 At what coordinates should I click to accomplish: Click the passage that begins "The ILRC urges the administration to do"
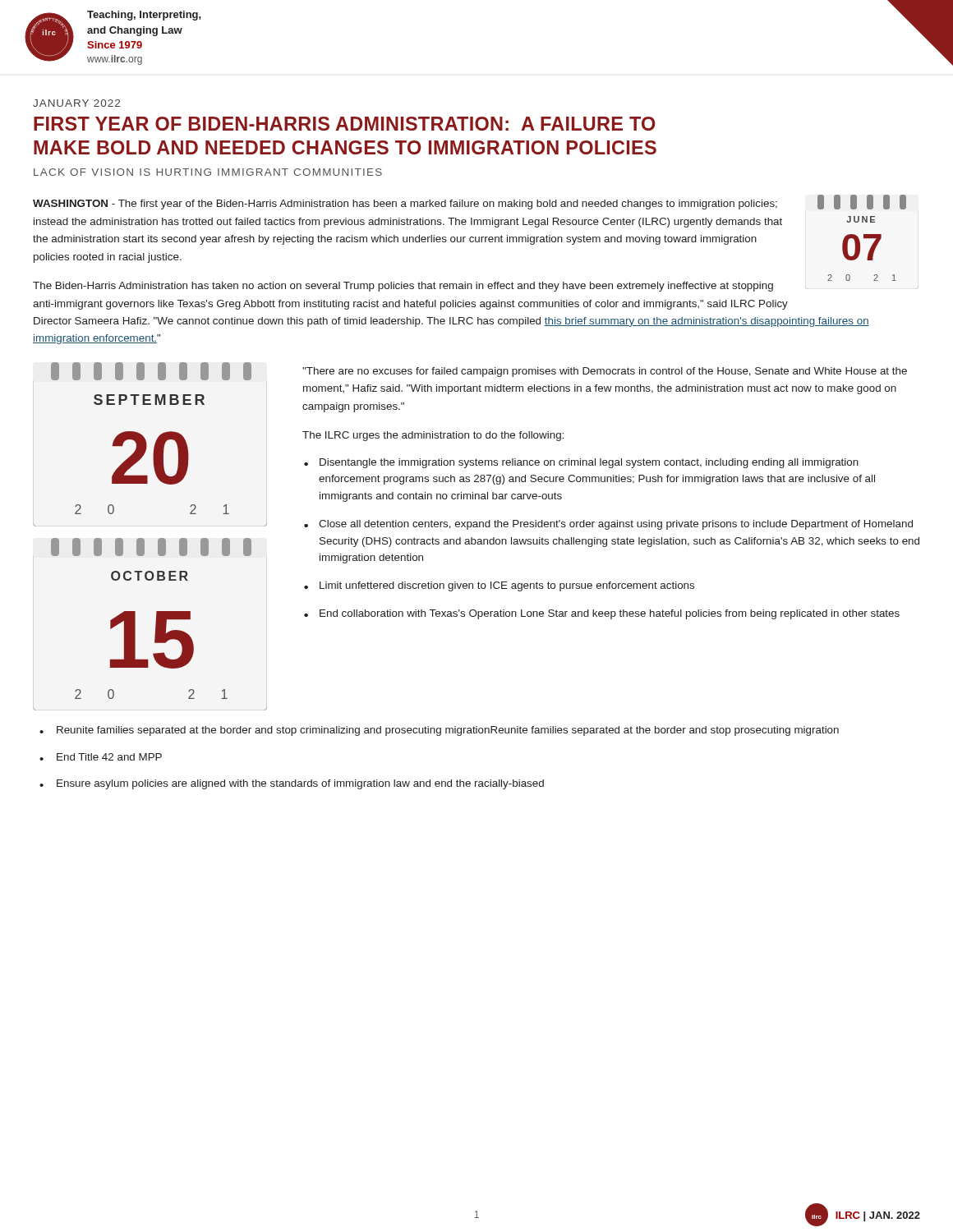[433, 435]
